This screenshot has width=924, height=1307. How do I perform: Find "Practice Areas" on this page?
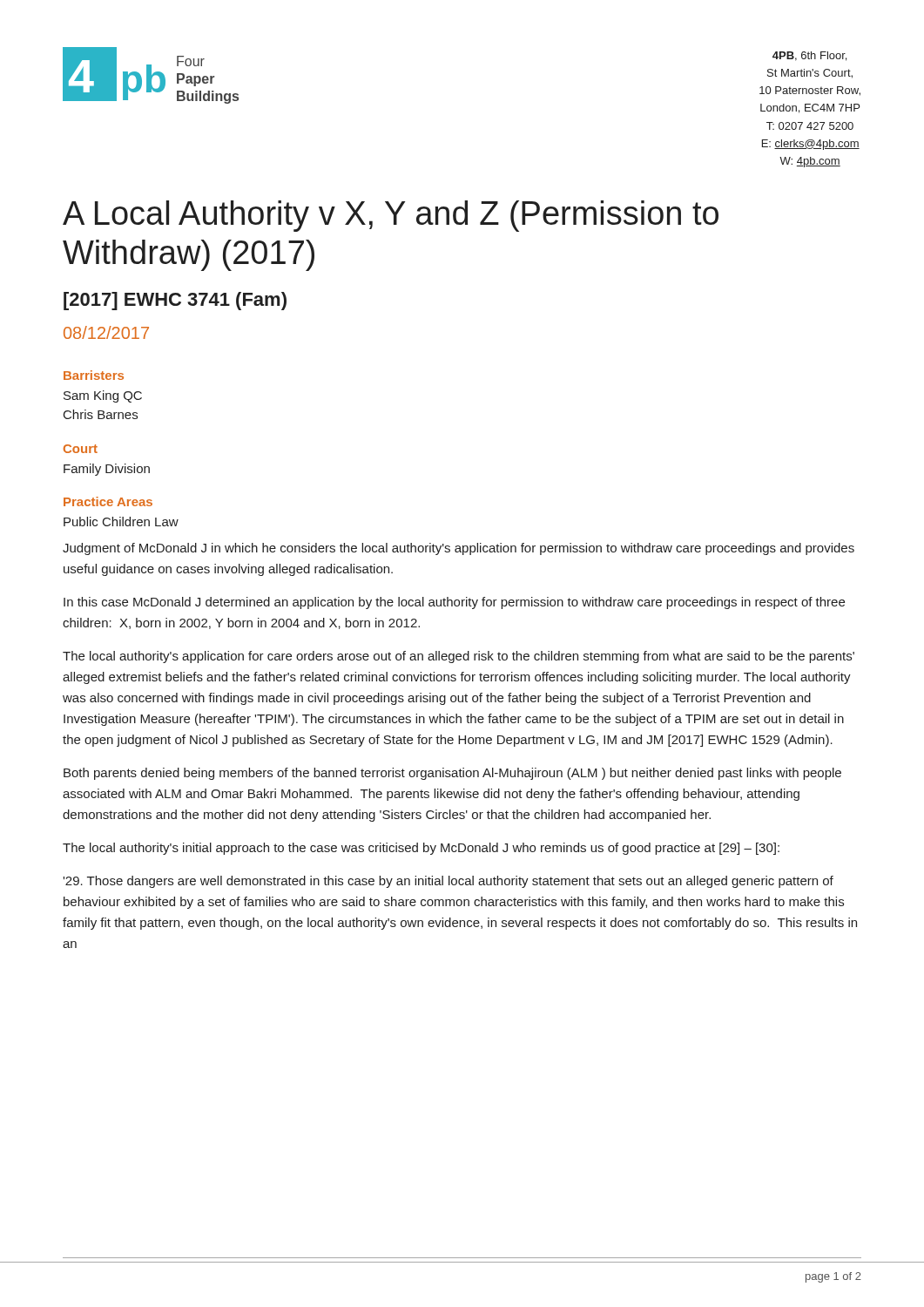click(108, 502)
